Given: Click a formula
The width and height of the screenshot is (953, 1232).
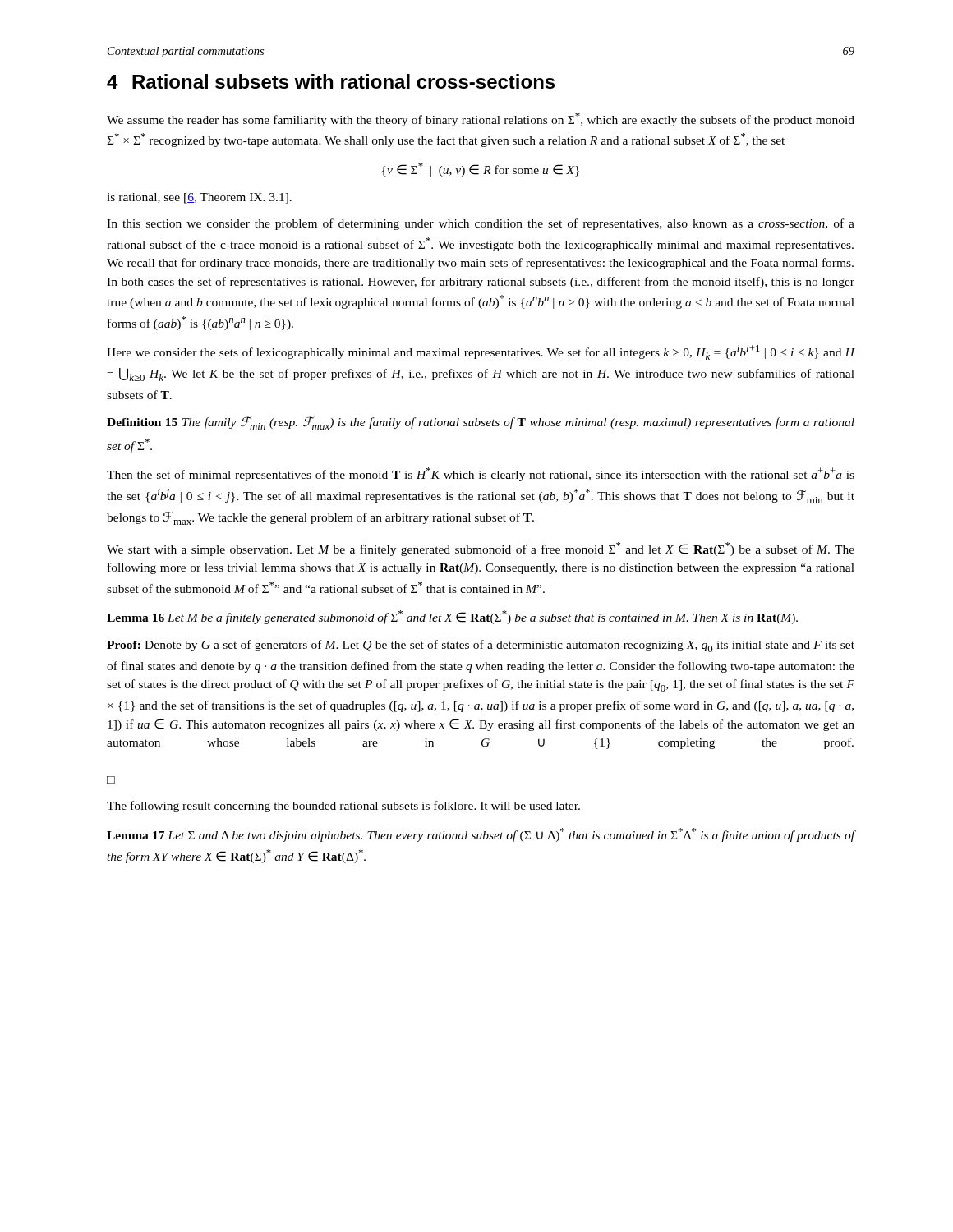Looking at the screenshot, I should pyautogui.click(x=481, y=169).
